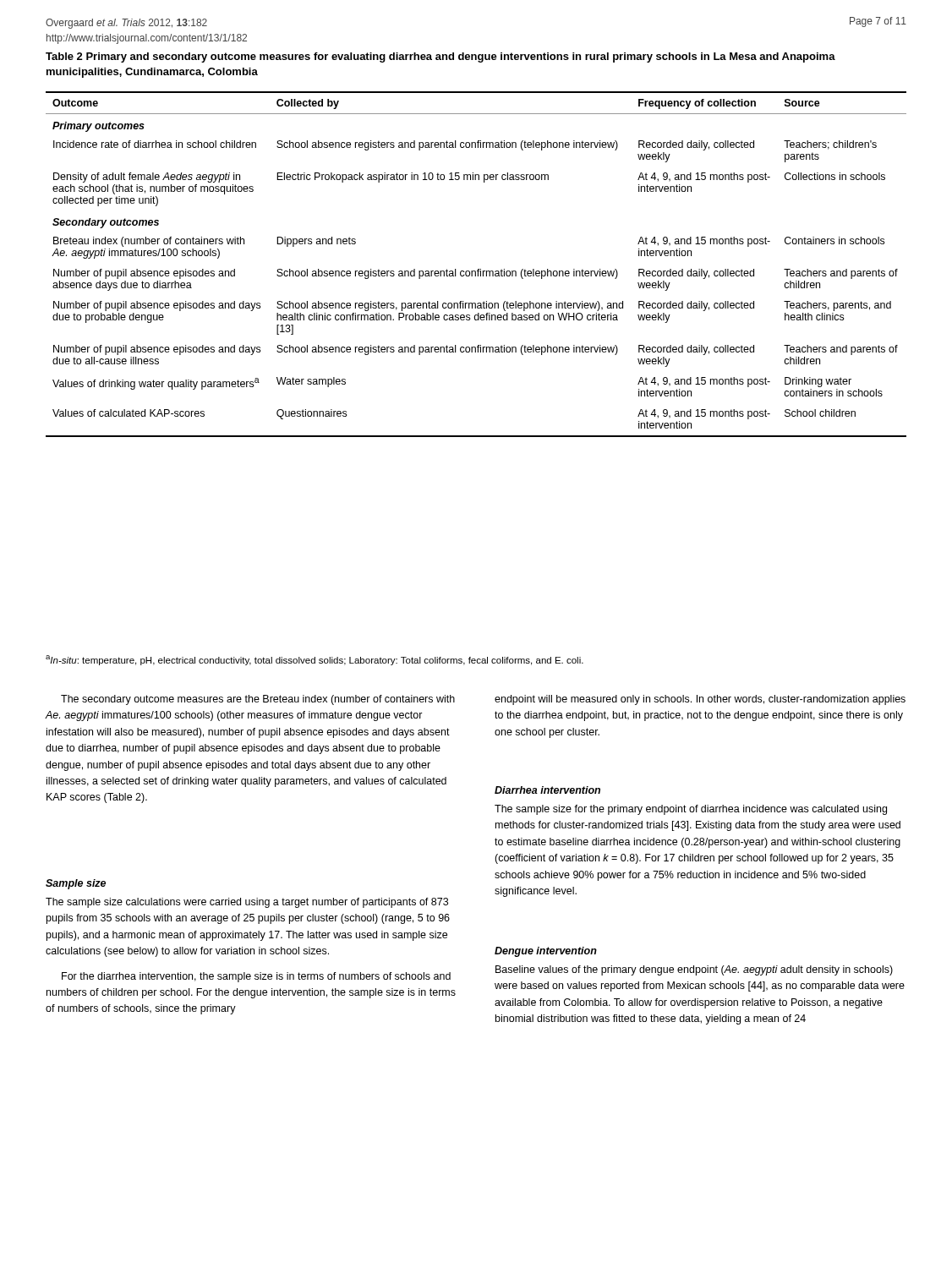The image size is (952, 1268).
Task: Select the element starting "Diarrhea intervention"
Action: point(548,790)
